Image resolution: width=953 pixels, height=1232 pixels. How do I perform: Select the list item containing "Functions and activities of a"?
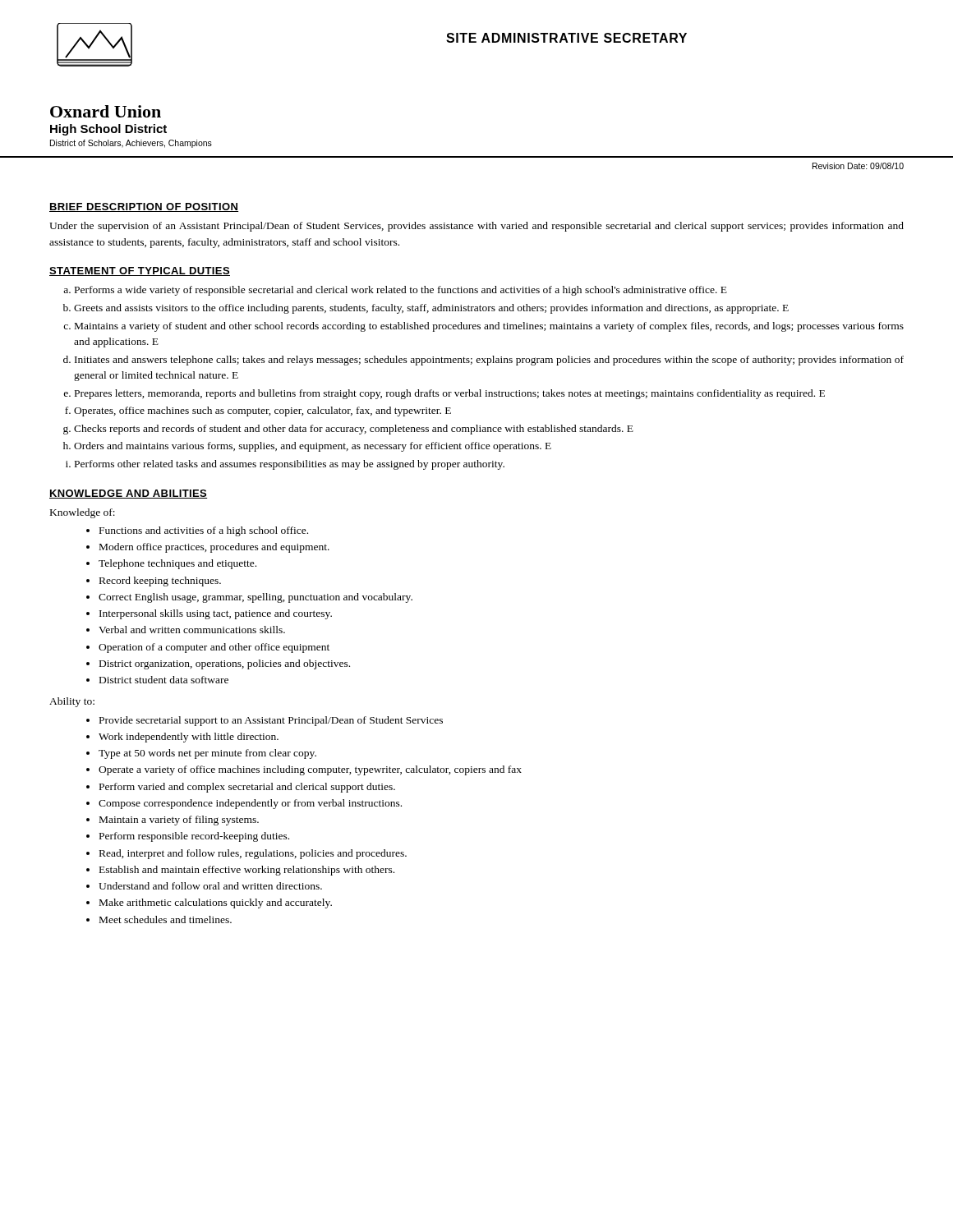point(204,530)
